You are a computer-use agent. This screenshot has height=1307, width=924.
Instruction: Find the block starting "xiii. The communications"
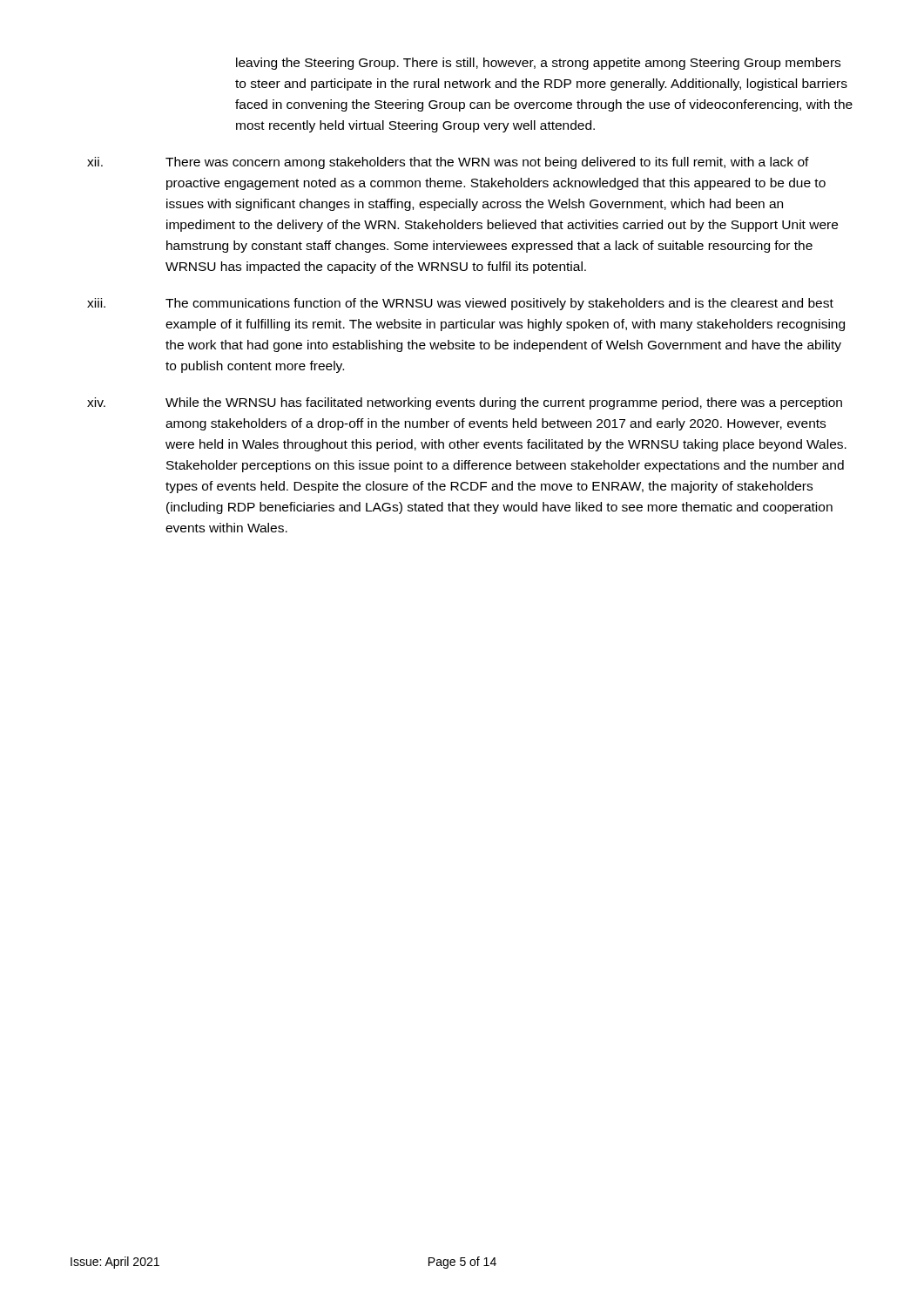(x=471, y=335)
